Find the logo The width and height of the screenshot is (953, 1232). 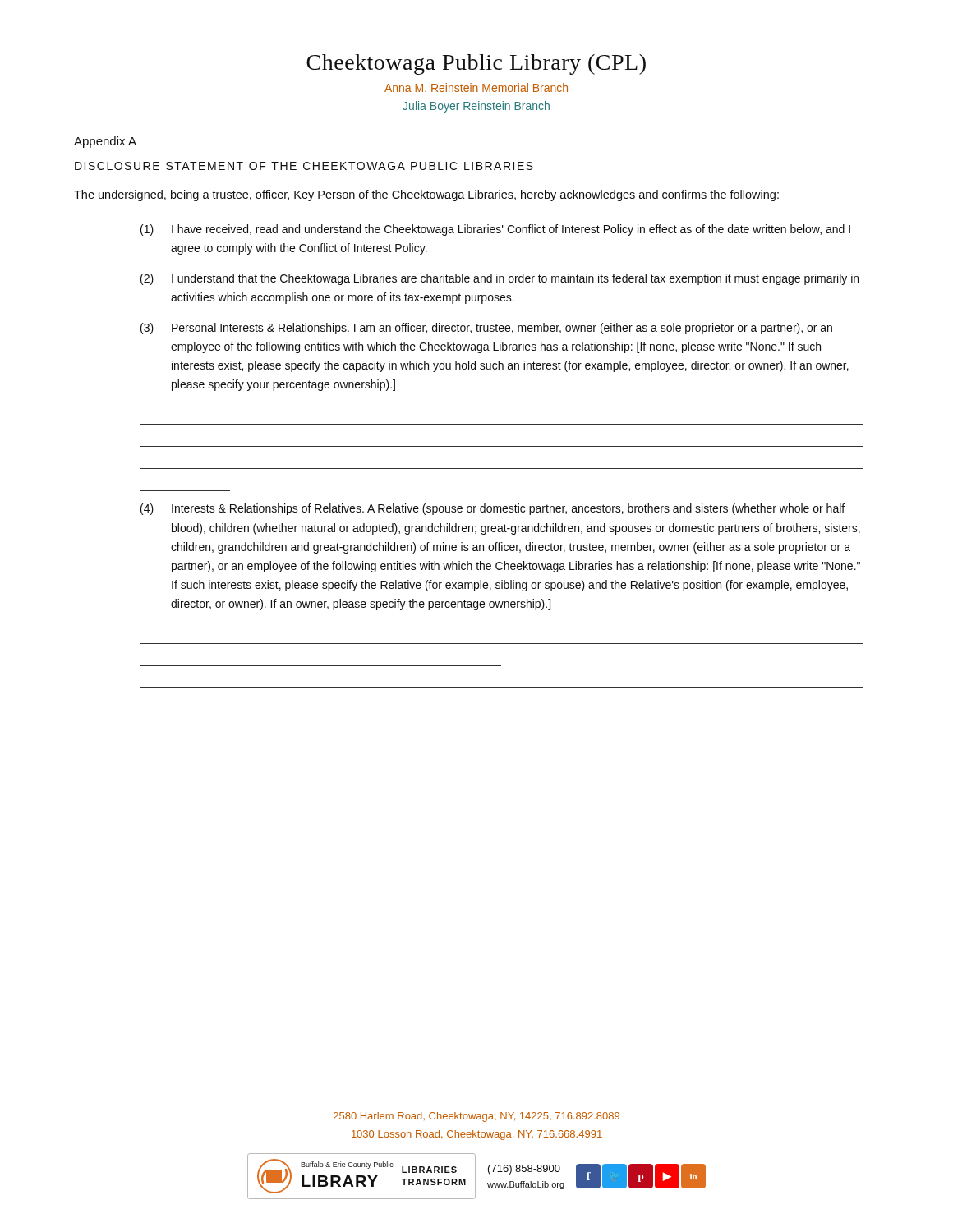[476, 1176]
